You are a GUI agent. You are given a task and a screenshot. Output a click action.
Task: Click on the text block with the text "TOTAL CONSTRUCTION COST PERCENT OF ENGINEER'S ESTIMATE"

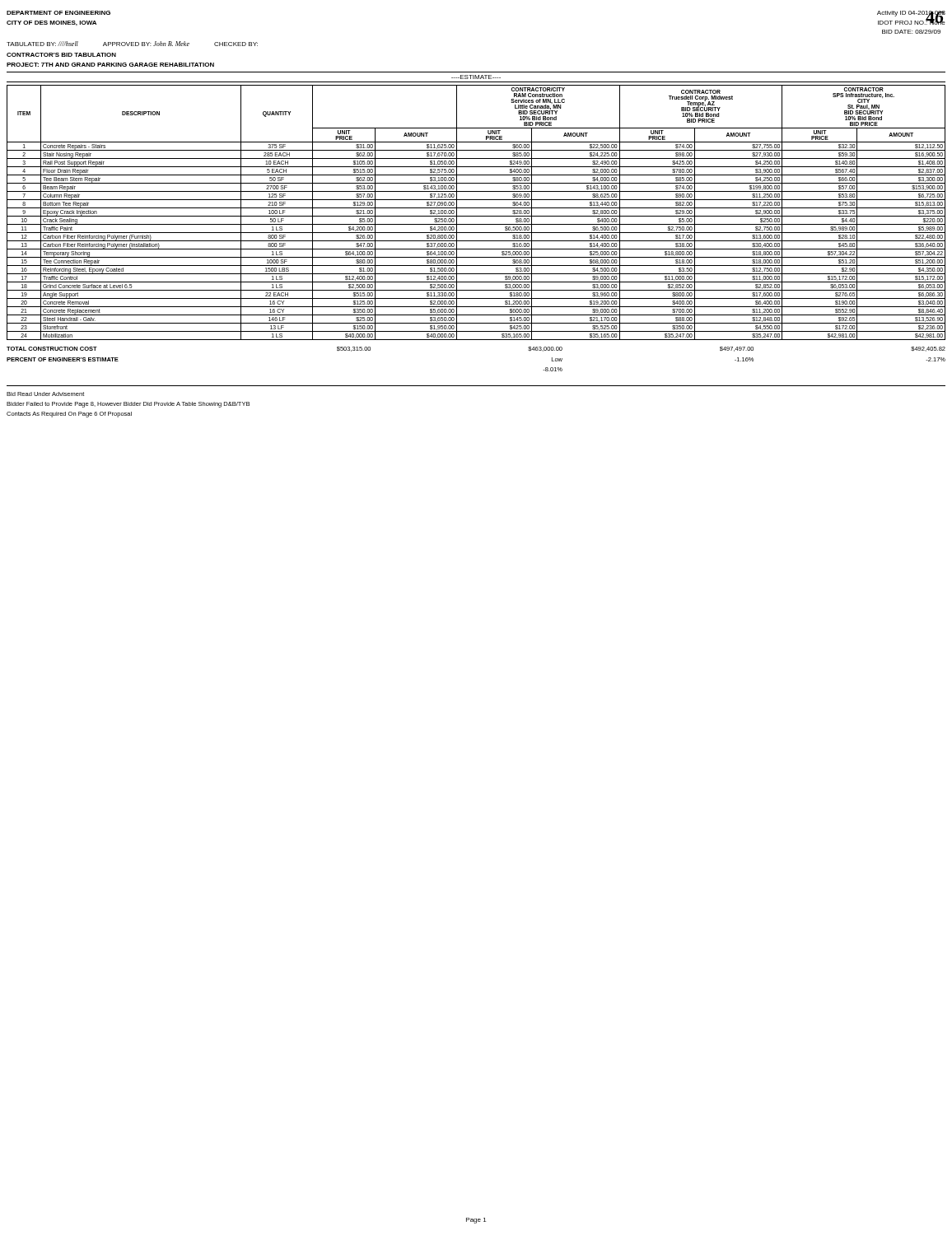(47, 349)
